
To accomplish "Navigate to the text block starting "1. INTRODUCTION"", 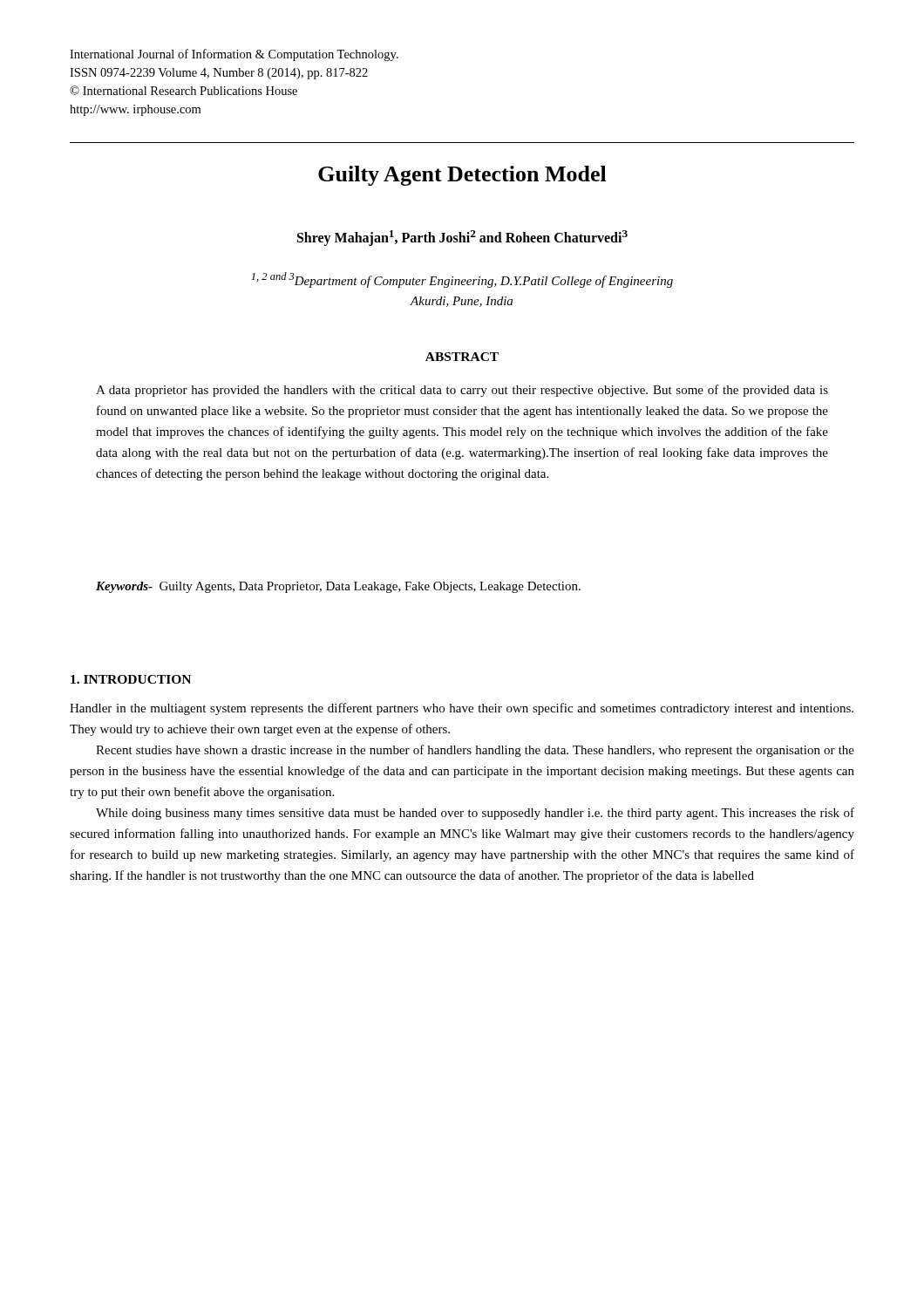I will (131, 679).
